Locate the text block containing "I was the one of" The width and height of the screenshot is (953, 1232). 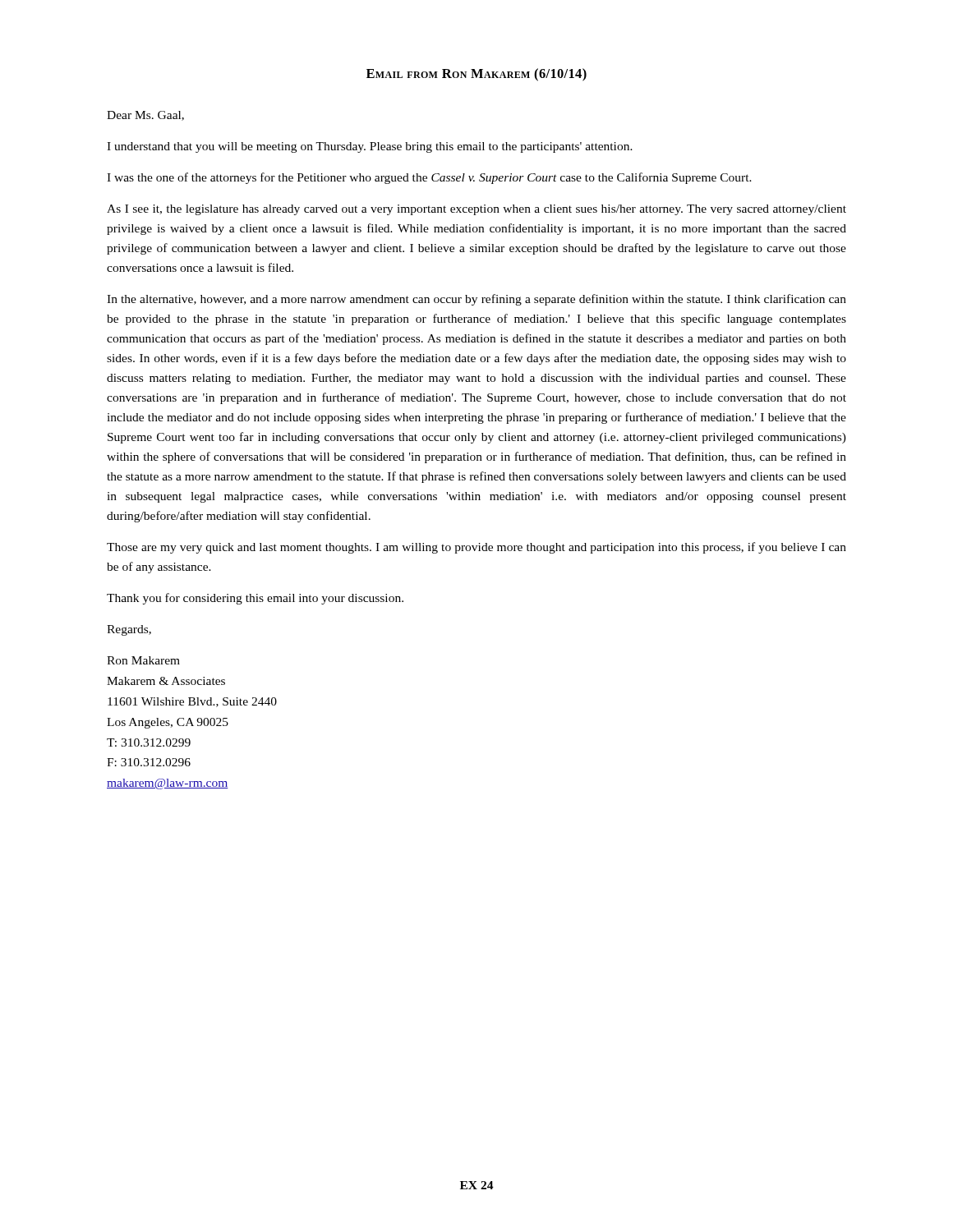tap(429, 177)
